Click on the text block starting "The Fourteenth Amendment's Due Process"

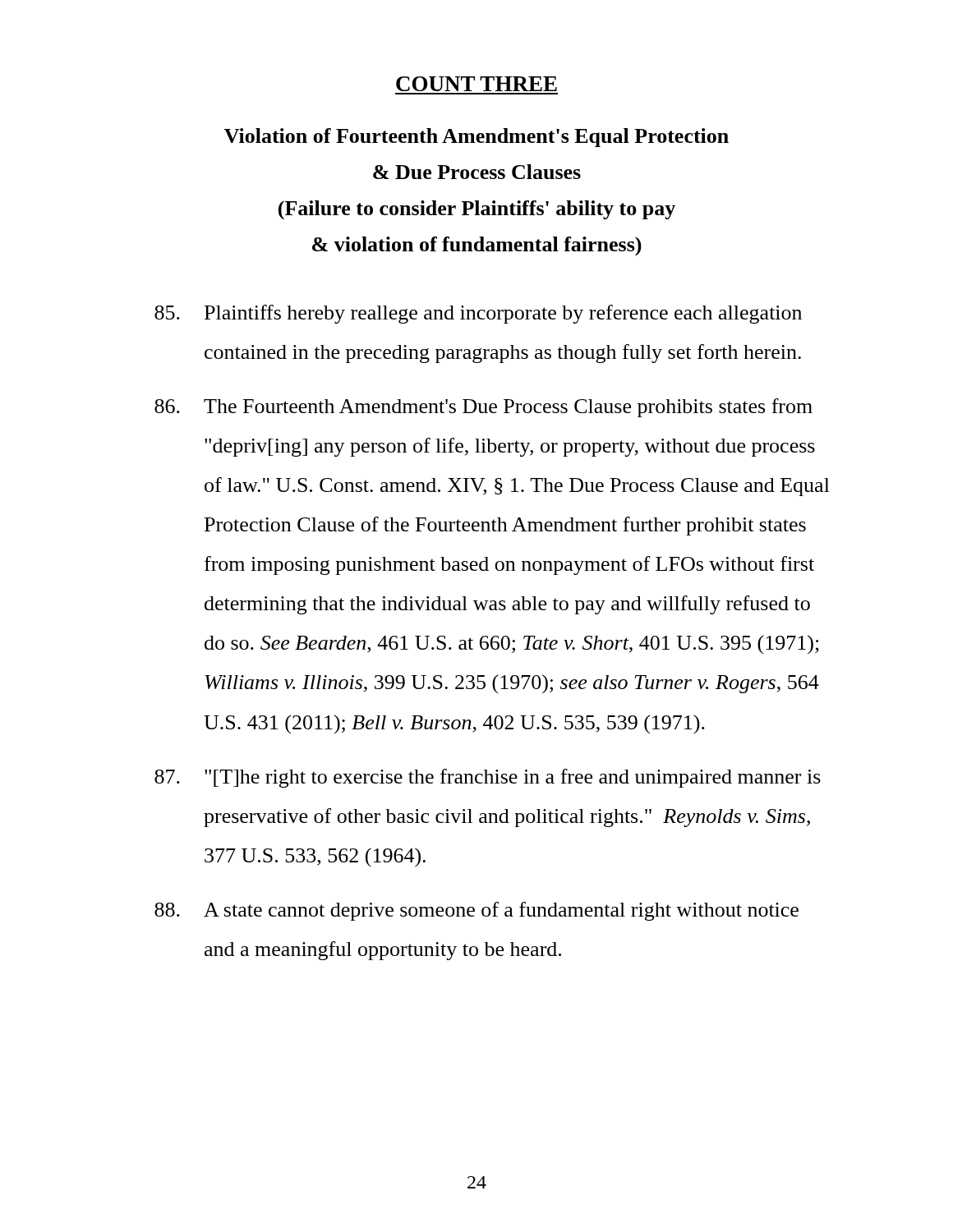pyautogui.click(x=476, y=564)
